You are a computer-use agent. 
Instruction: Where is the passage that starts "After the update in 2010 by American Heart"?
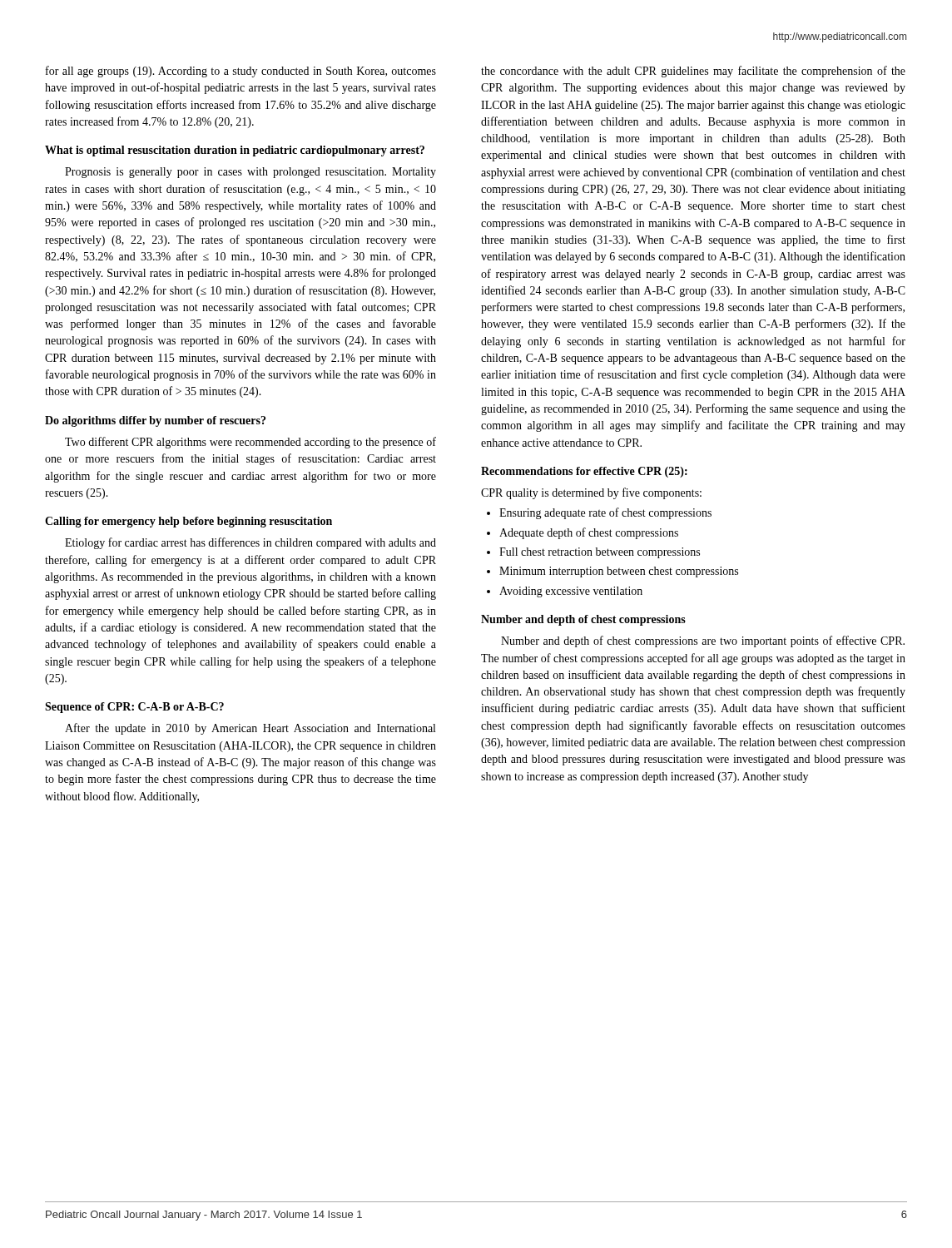[240, 763]
